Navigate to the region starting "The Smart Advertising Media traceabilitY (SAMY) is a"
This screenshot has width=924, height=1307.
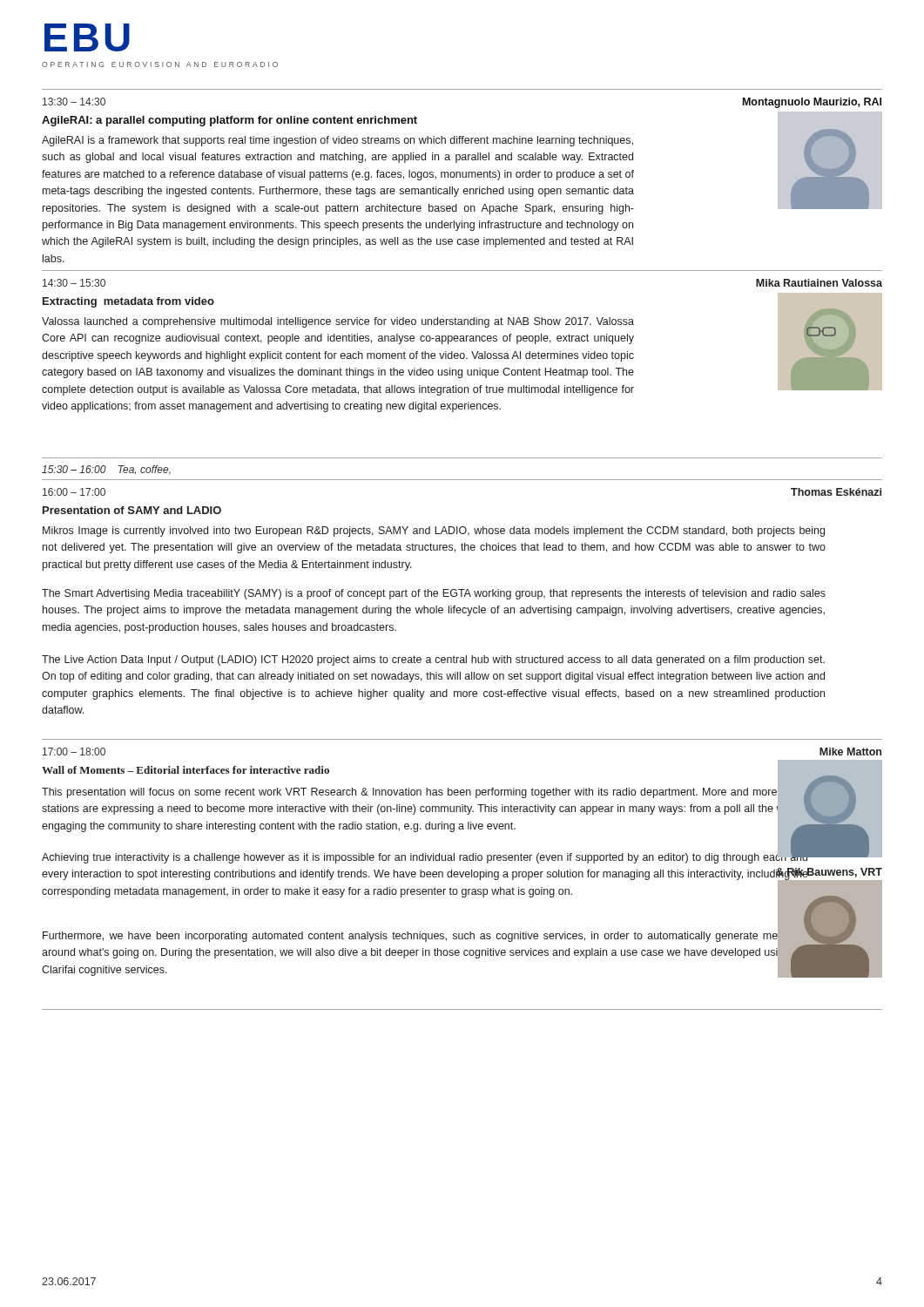pos(434,610)
